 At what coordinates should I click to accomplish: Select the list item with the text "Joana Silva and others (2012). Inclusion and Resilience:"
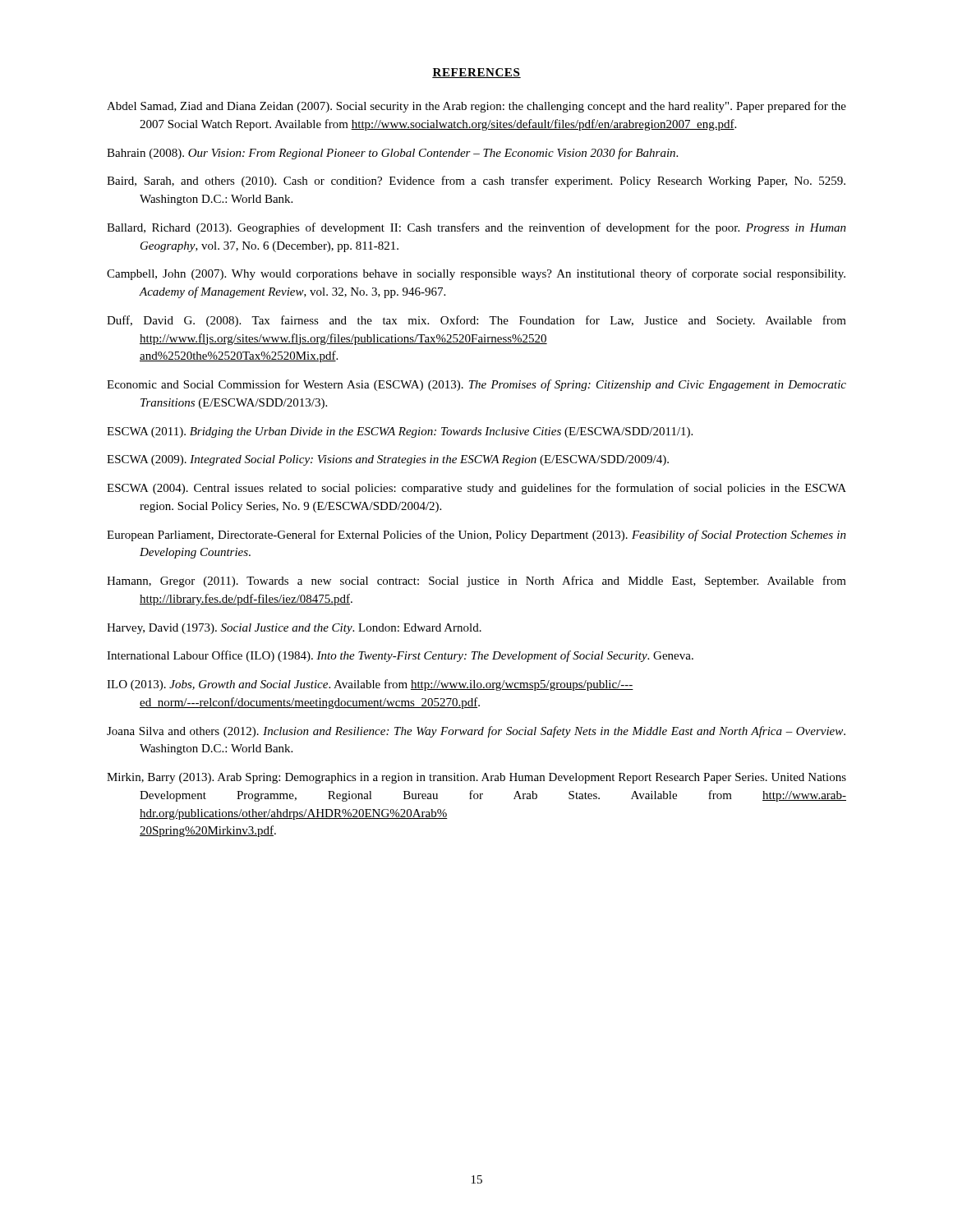click(476, 740)
